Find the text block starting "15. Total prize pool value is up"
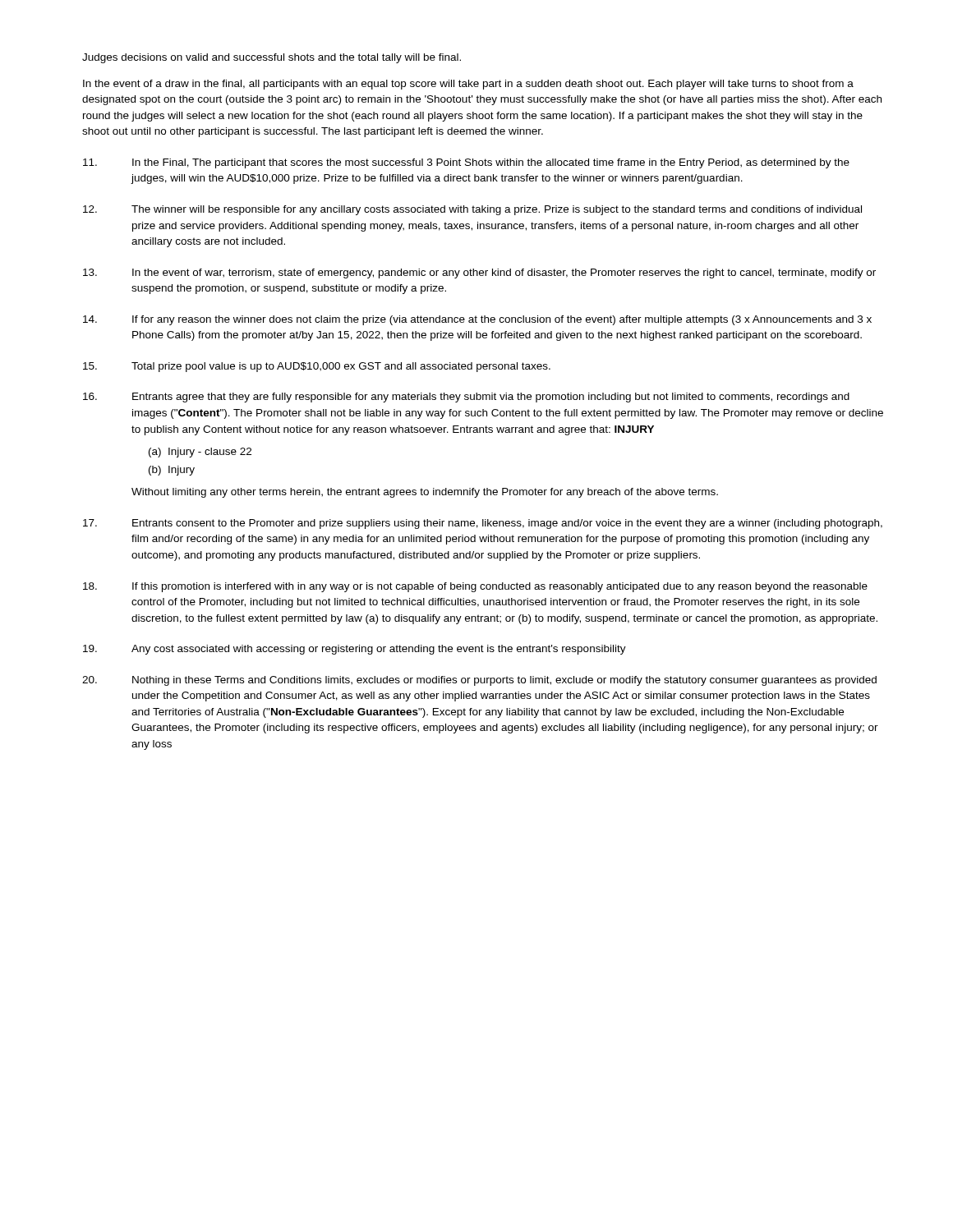953x1232 pixels. (x=485, y=366)
